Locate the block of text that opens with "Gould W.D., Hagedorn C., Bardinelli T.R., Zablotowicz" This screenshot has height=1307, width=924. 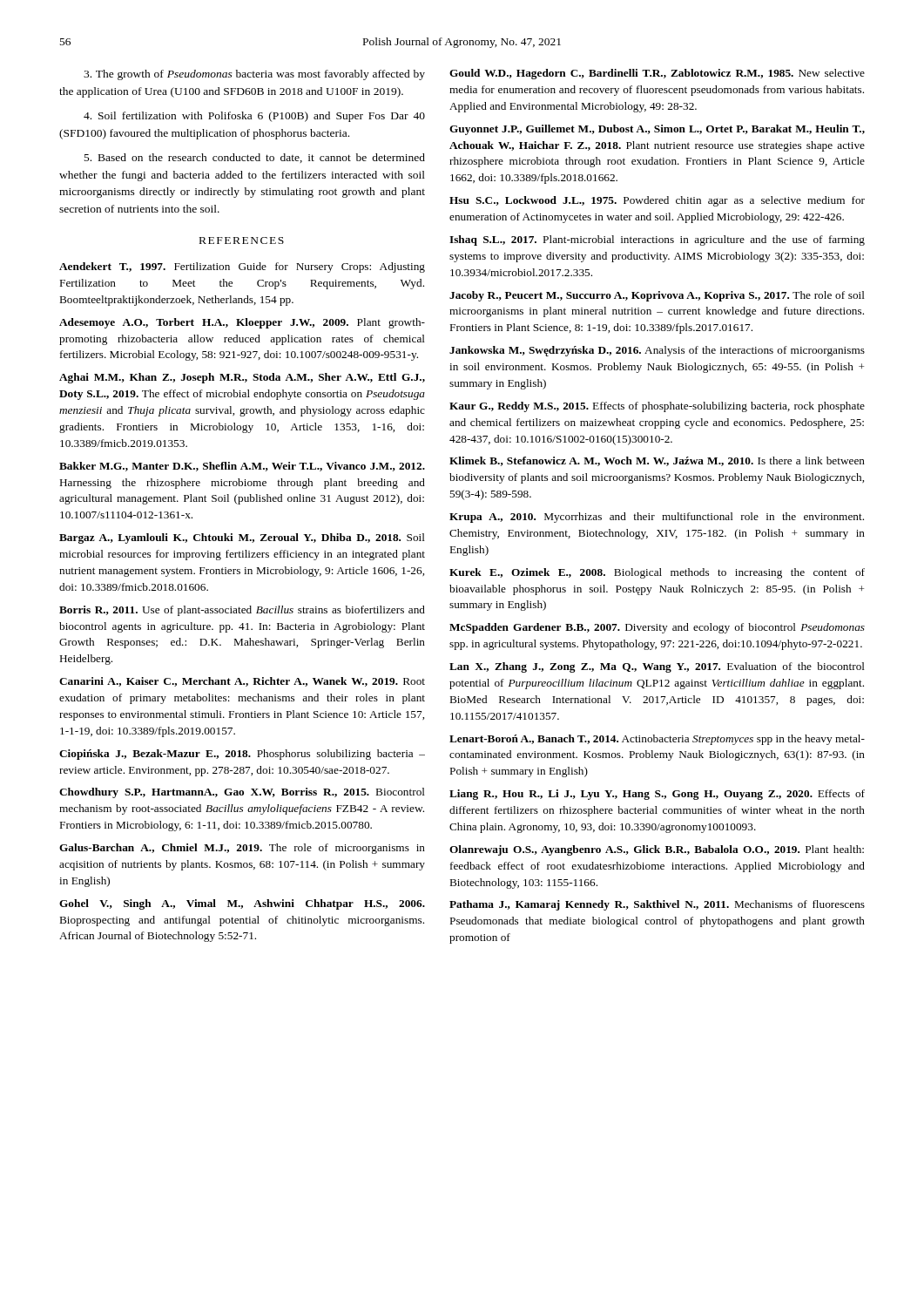pyautogui.click(x=657, y=89)
